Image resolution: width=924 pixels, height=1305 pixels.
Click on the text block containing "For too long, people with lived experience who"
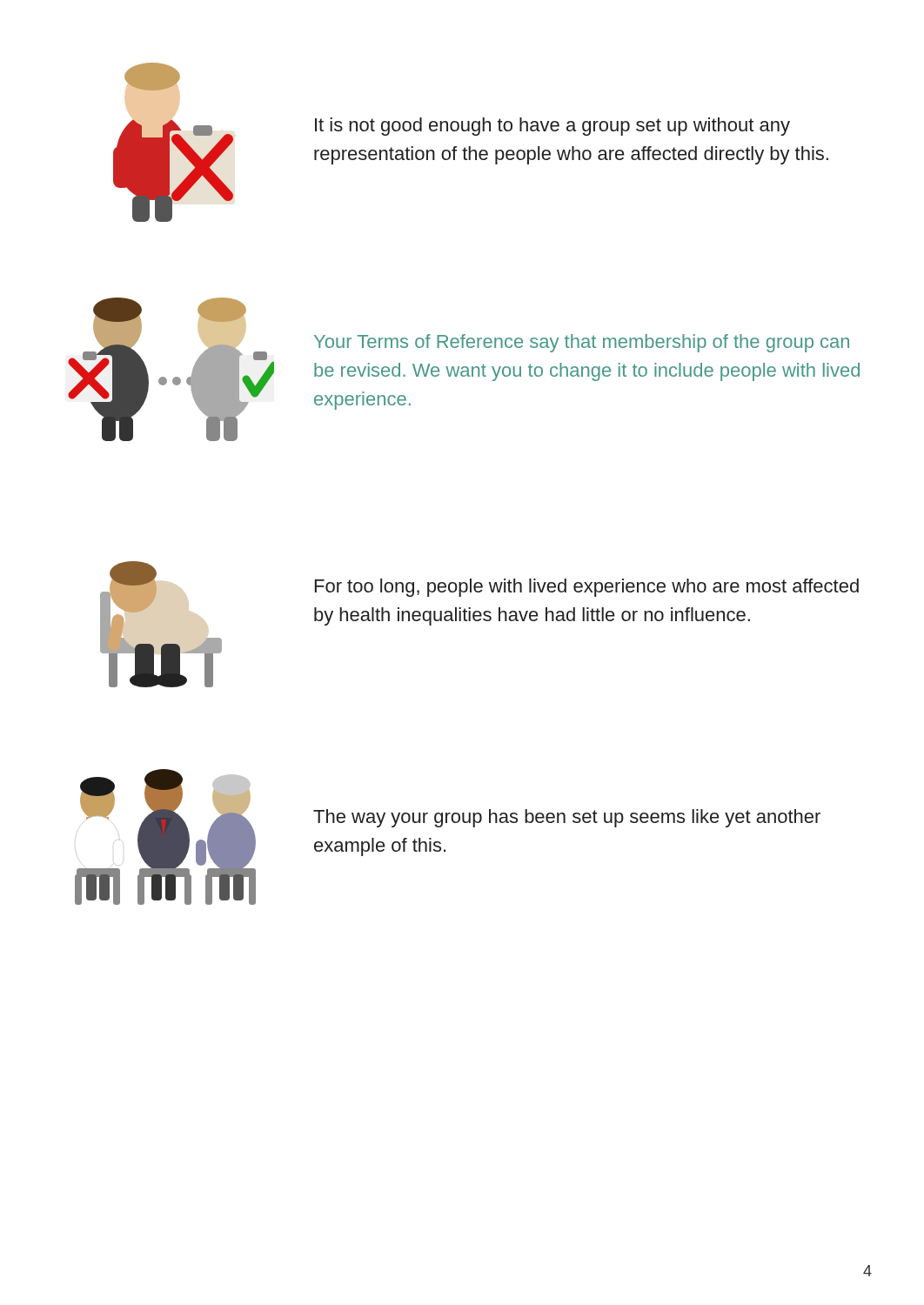pyautogui.click(x=593, y=600)
